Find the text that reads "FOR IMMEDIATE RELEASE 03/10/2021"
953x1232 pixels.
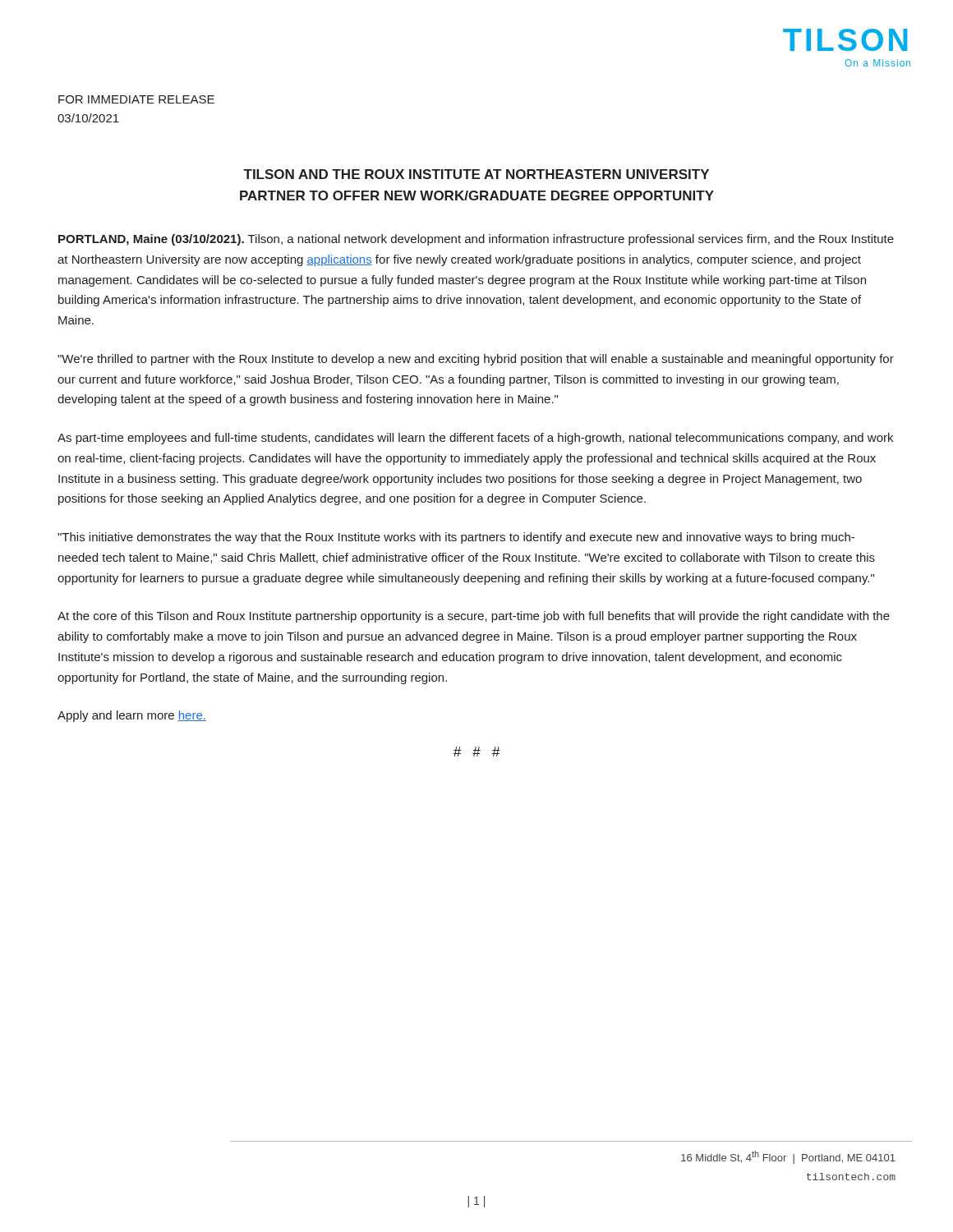coord(136,108)
